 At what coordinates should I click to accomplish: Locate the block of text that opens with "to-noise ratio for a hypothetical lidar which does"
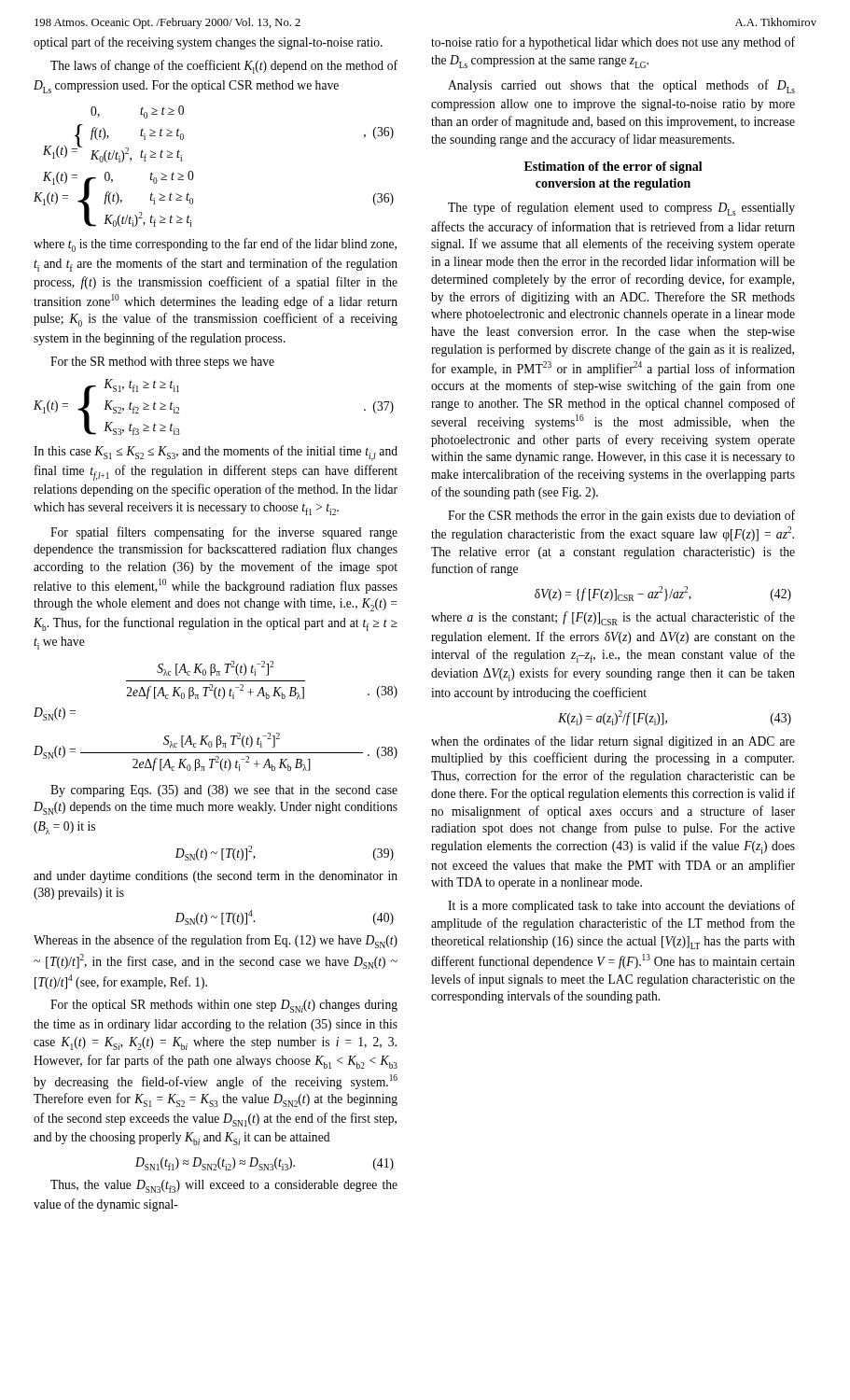[x=613, y=92]
